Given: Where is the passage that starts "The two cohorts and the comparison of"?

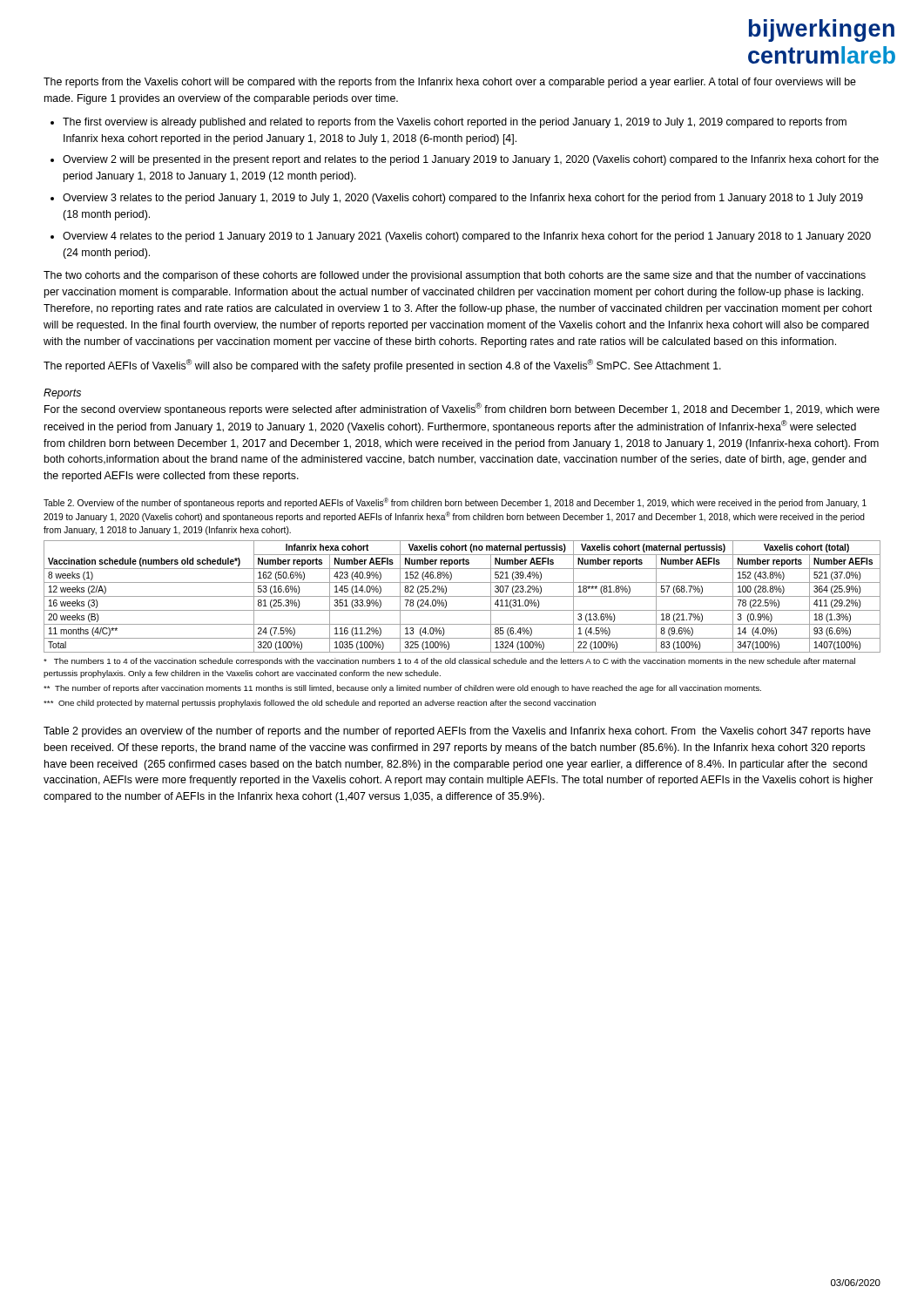Looking at the screenshot, I should point(458,309).
